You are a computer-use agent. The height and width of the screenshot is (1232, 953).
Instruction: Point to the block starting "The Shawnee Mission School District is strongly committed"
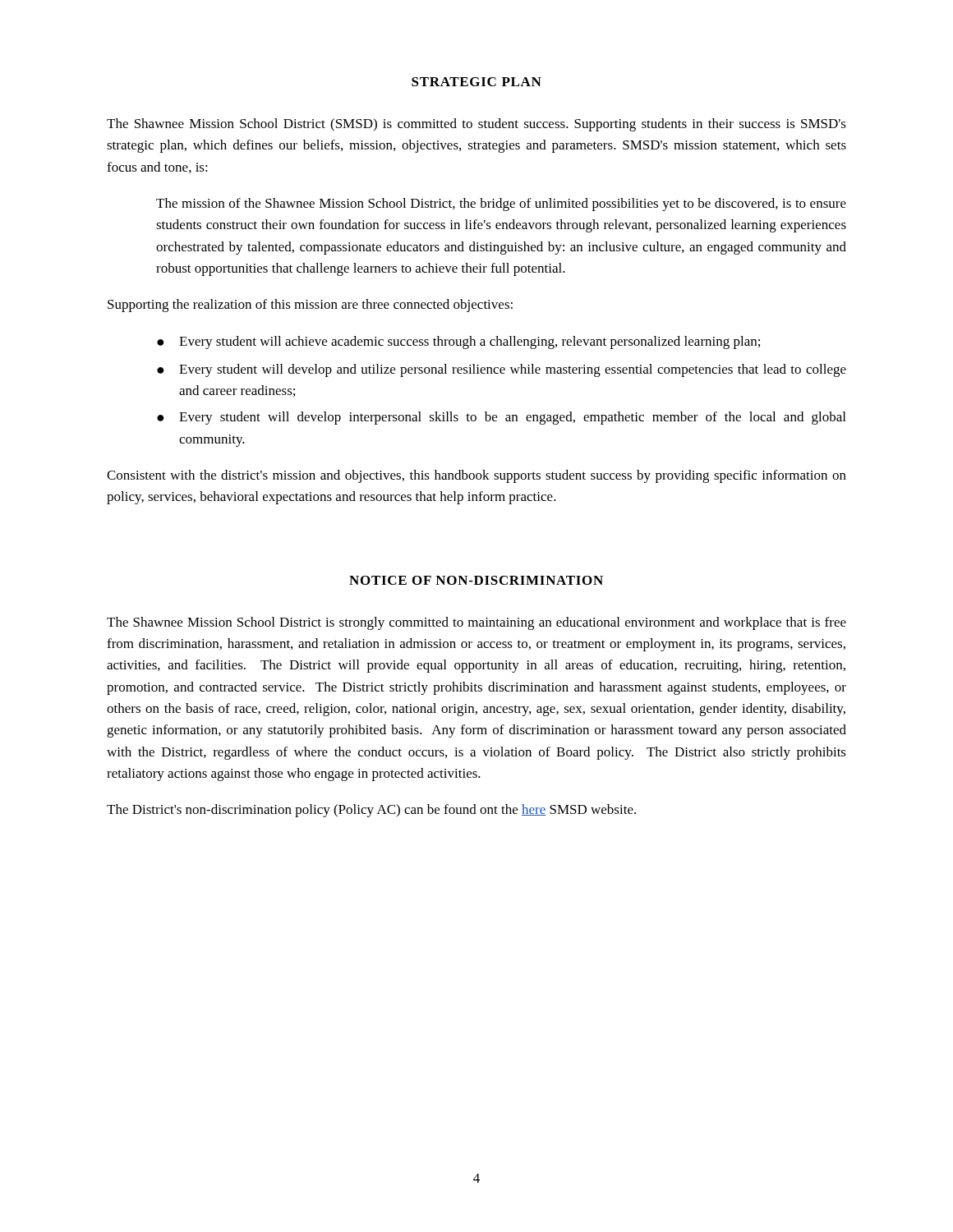point(476,698)
